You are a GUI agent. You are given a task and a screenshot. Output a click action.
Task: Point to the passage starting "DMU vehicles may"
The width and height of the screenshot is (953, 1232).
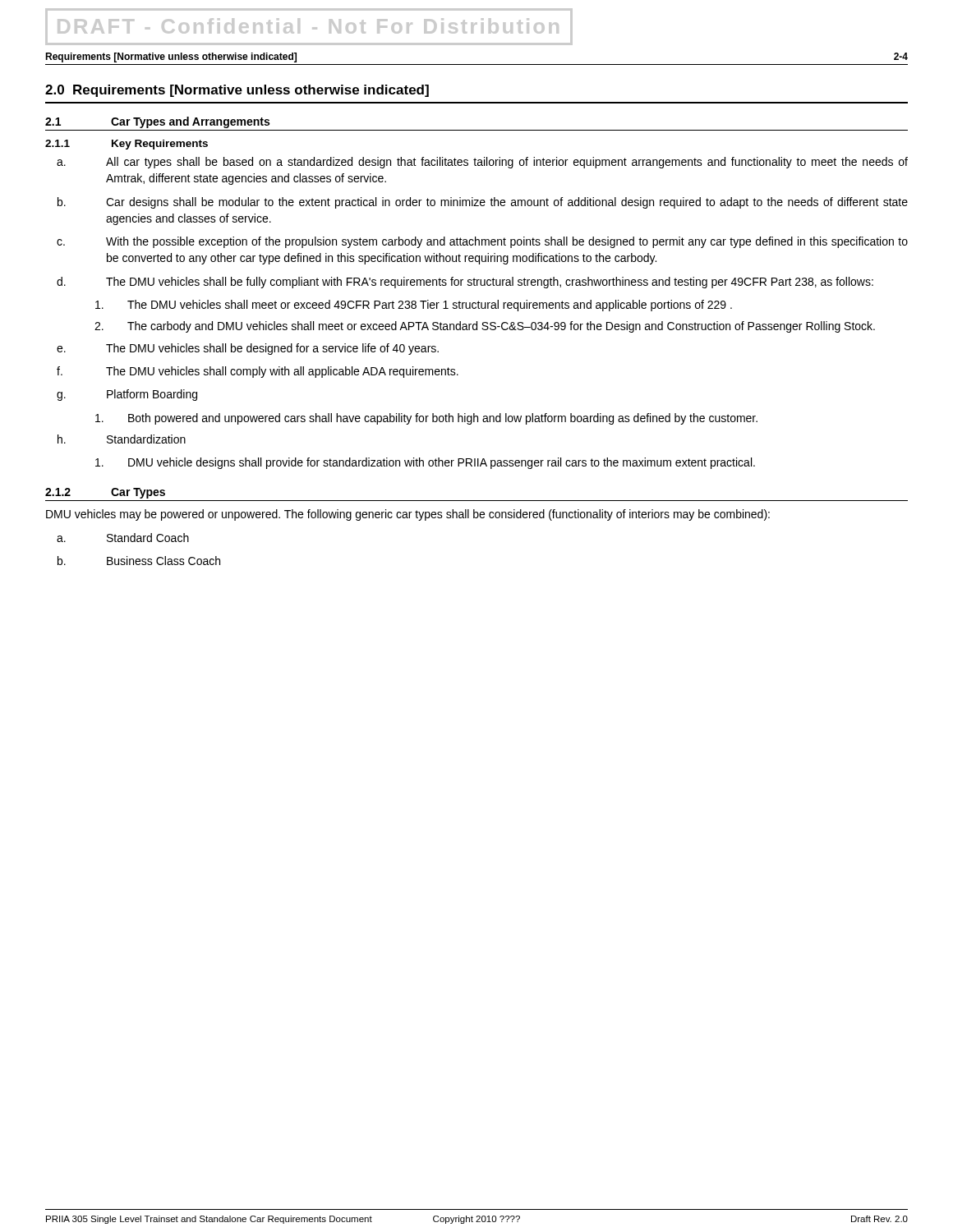pyautogui.click(x=408, y=515)
